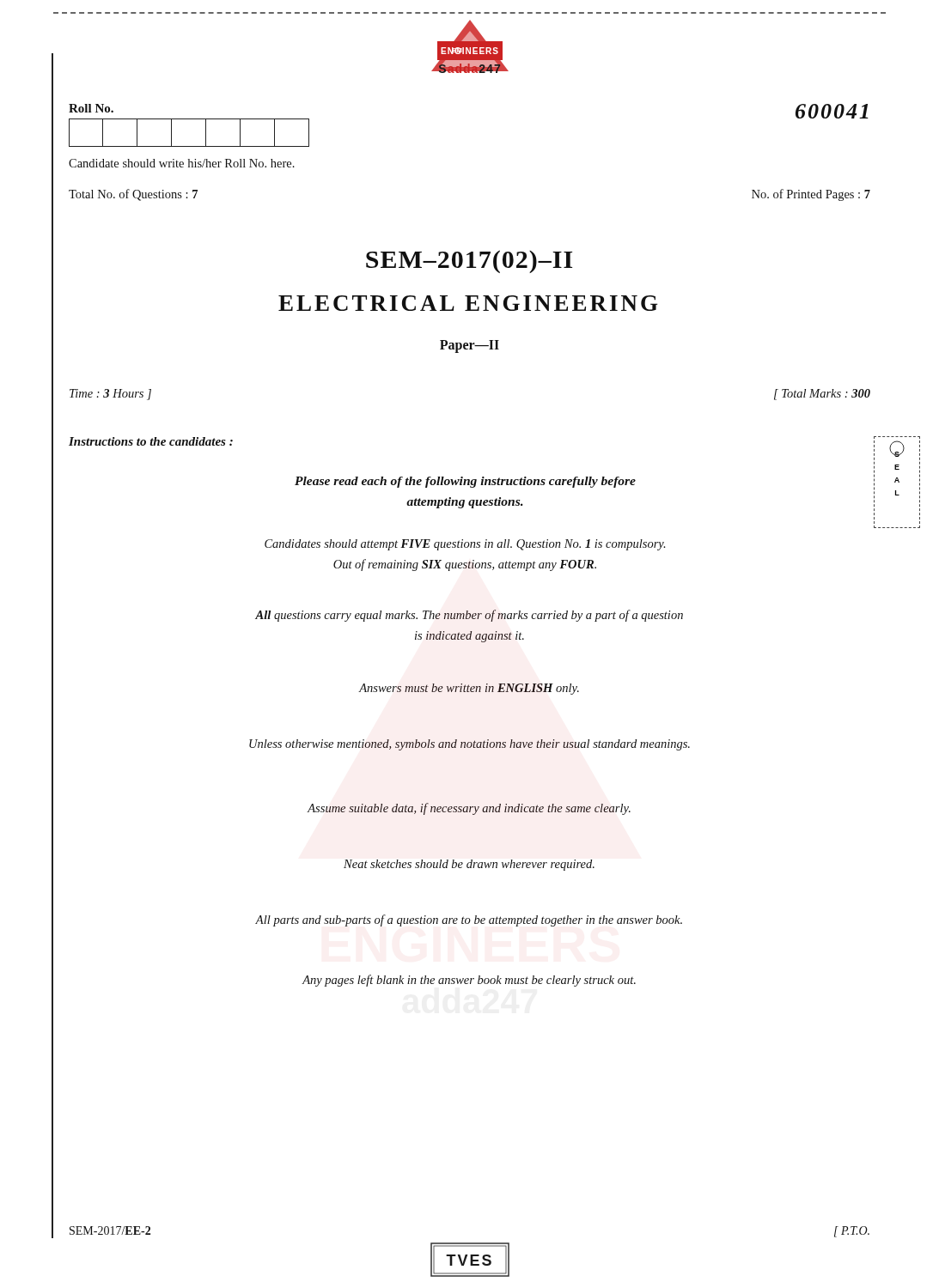Find the text block that says "Candidates should attempt"

tap(465, 554)
